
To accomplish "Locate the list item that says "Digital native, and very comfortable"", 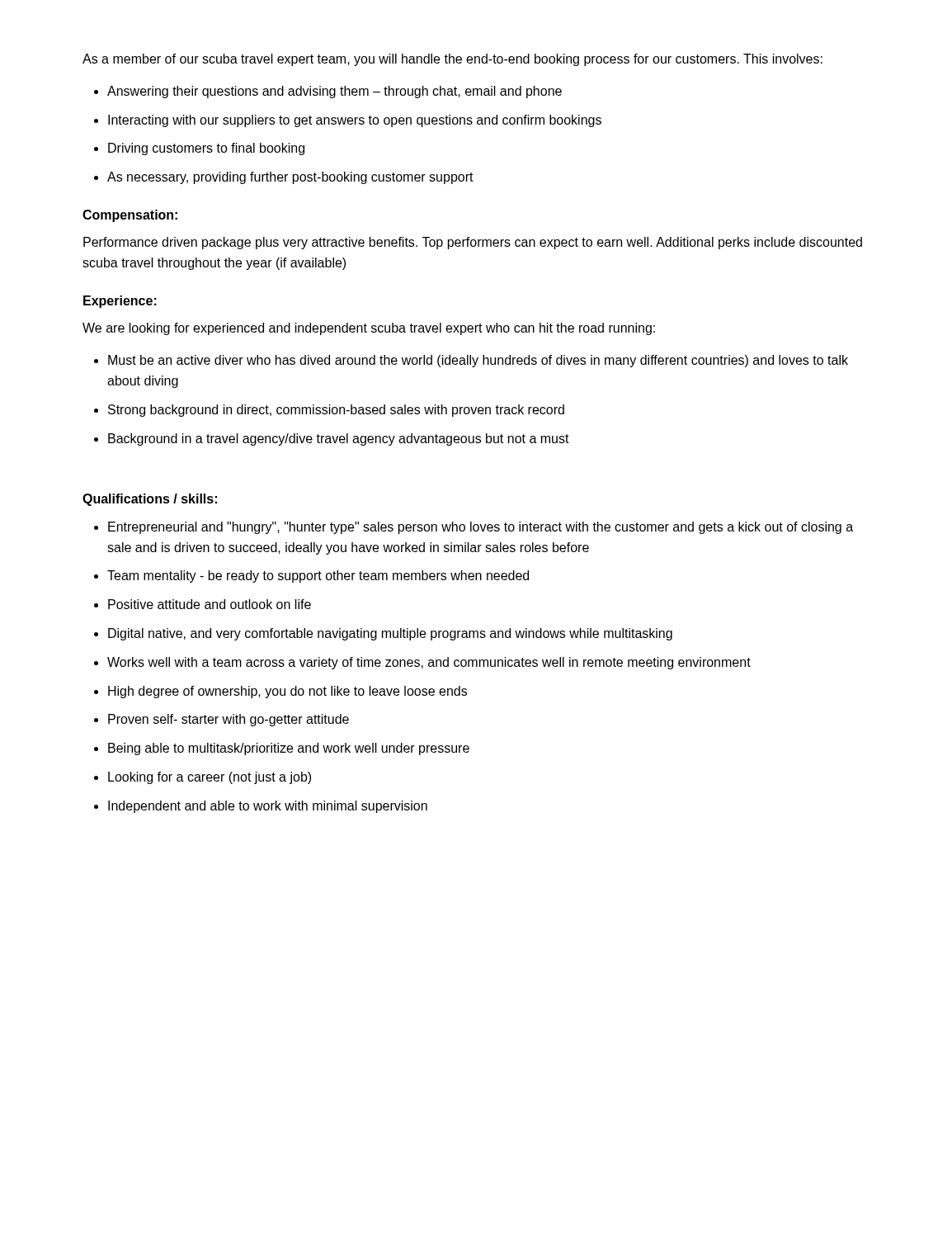I will pos(390,633).
